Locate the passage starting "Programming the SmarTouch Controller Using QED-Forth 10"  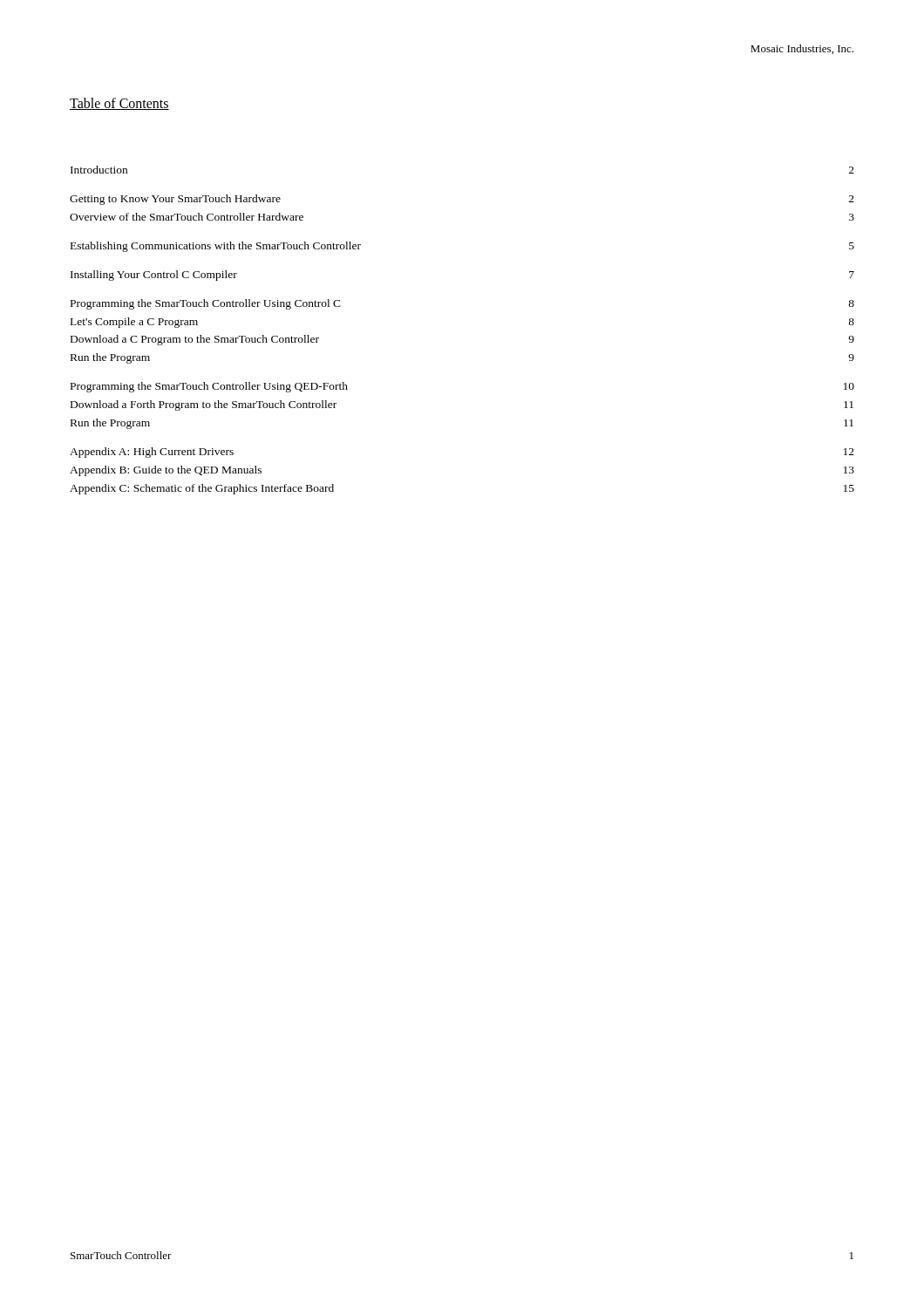point(204,387)
